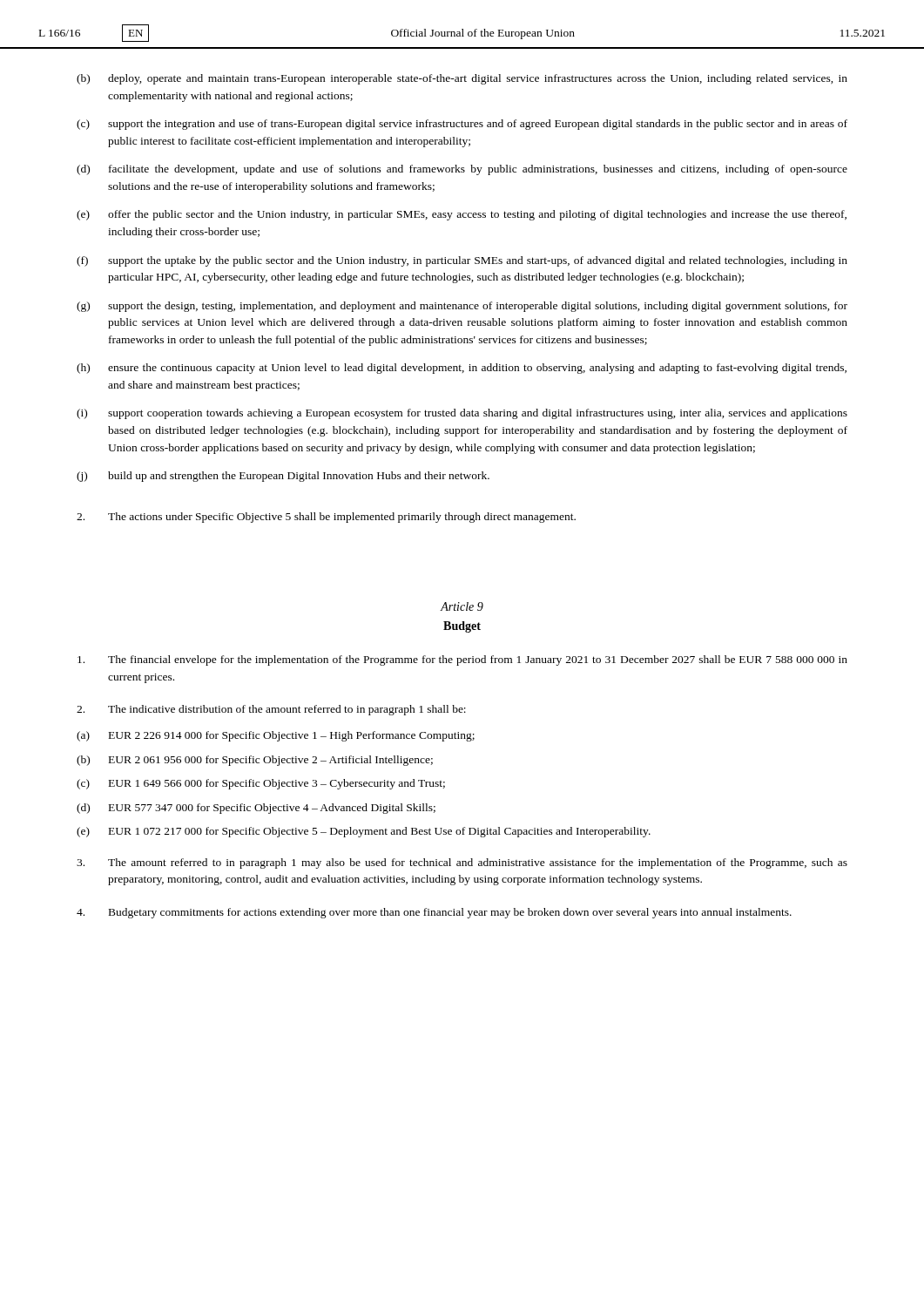Click the passage that begins "The amount referred"
The width and height of the screenshot is (924, 1307).
tap(462, 871)
